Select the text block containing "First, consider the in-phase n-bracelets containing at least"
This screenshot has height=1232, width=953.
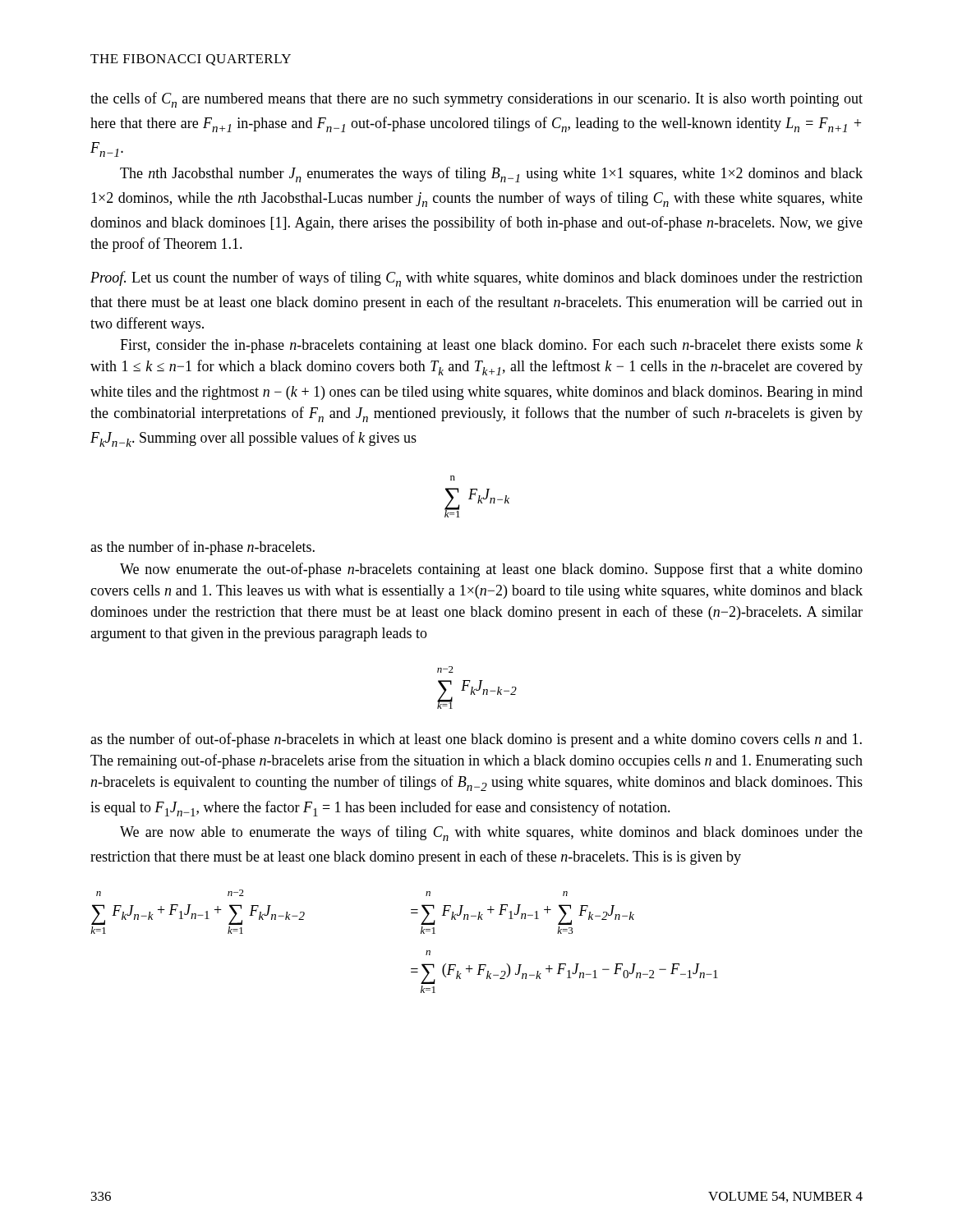476,393
